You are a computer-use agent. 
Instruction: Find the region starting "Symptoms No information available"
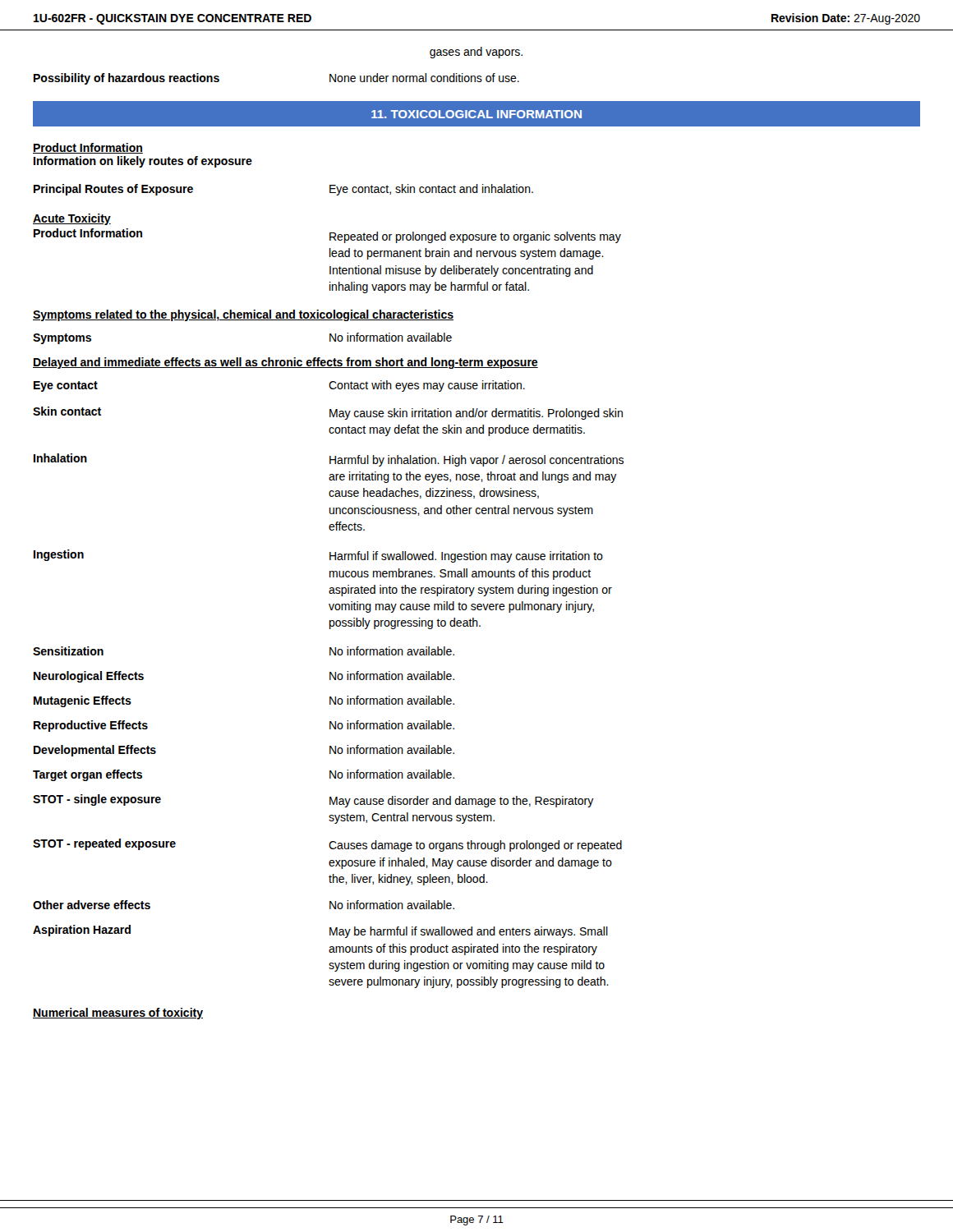66,338
